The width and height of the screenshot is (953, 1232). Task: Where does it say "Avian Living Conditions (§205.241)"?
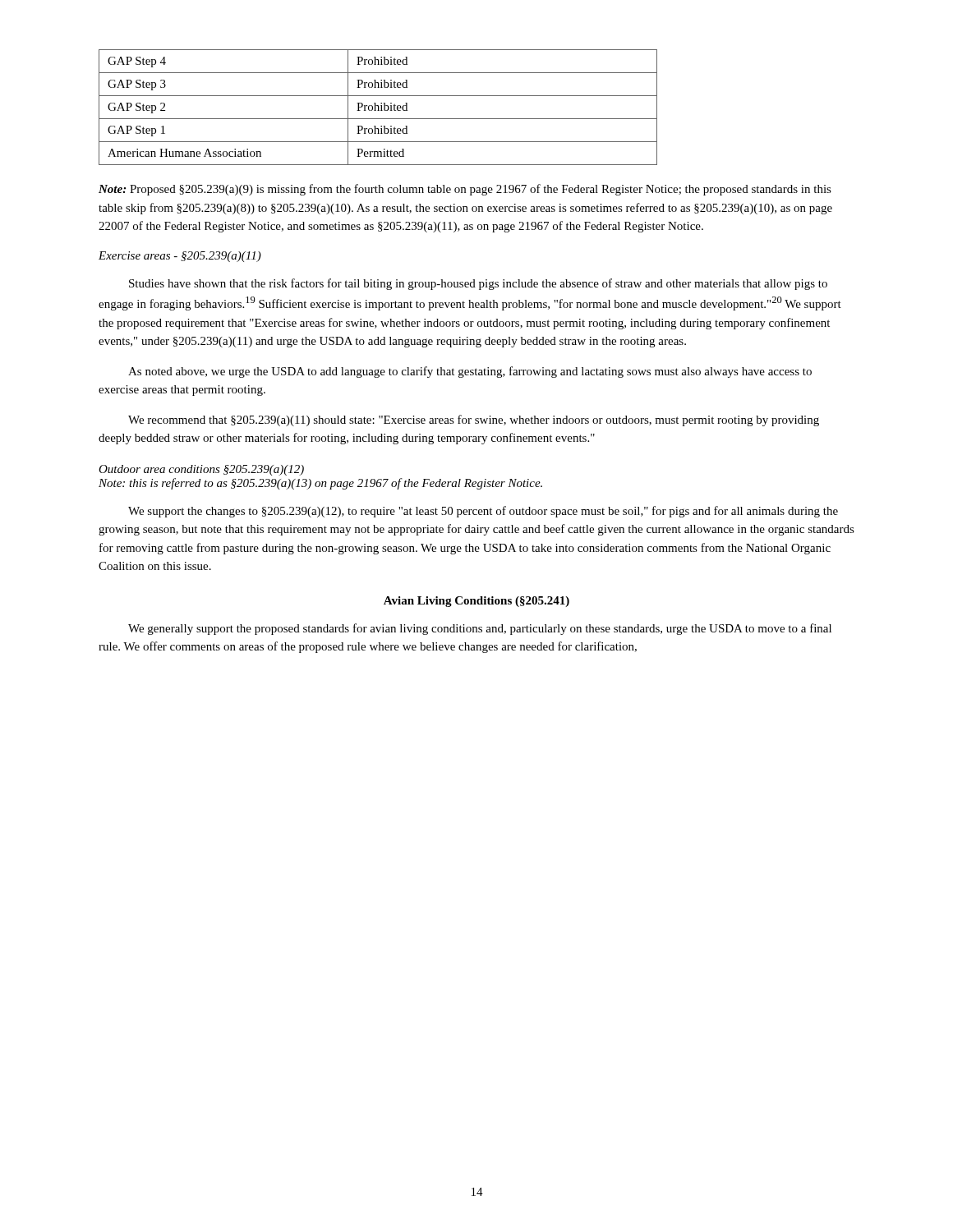coord(476,600)
